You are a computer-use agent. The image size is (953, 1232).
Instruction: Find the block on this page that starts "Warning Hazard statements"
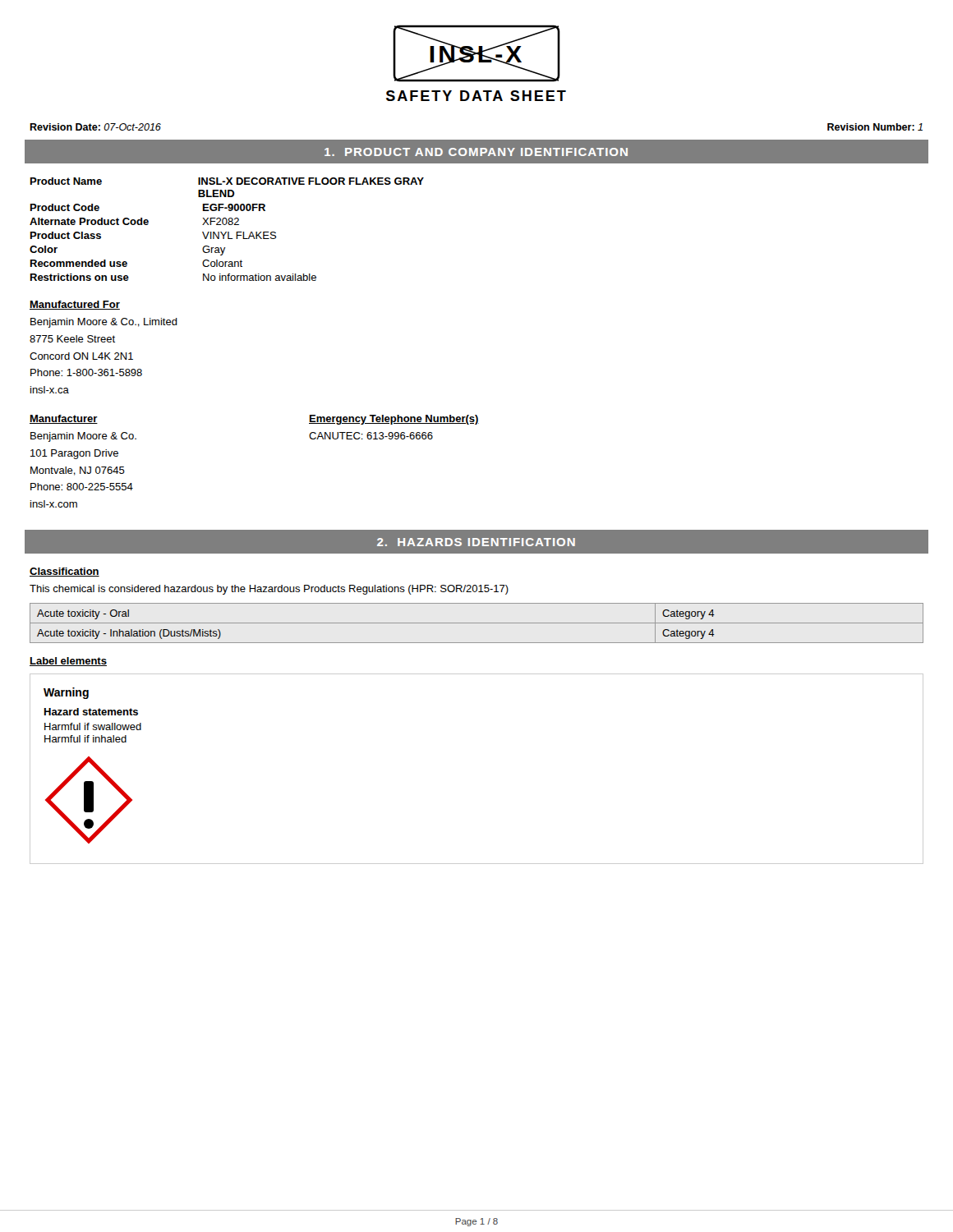pyautogui.click(x=66, y=693)
